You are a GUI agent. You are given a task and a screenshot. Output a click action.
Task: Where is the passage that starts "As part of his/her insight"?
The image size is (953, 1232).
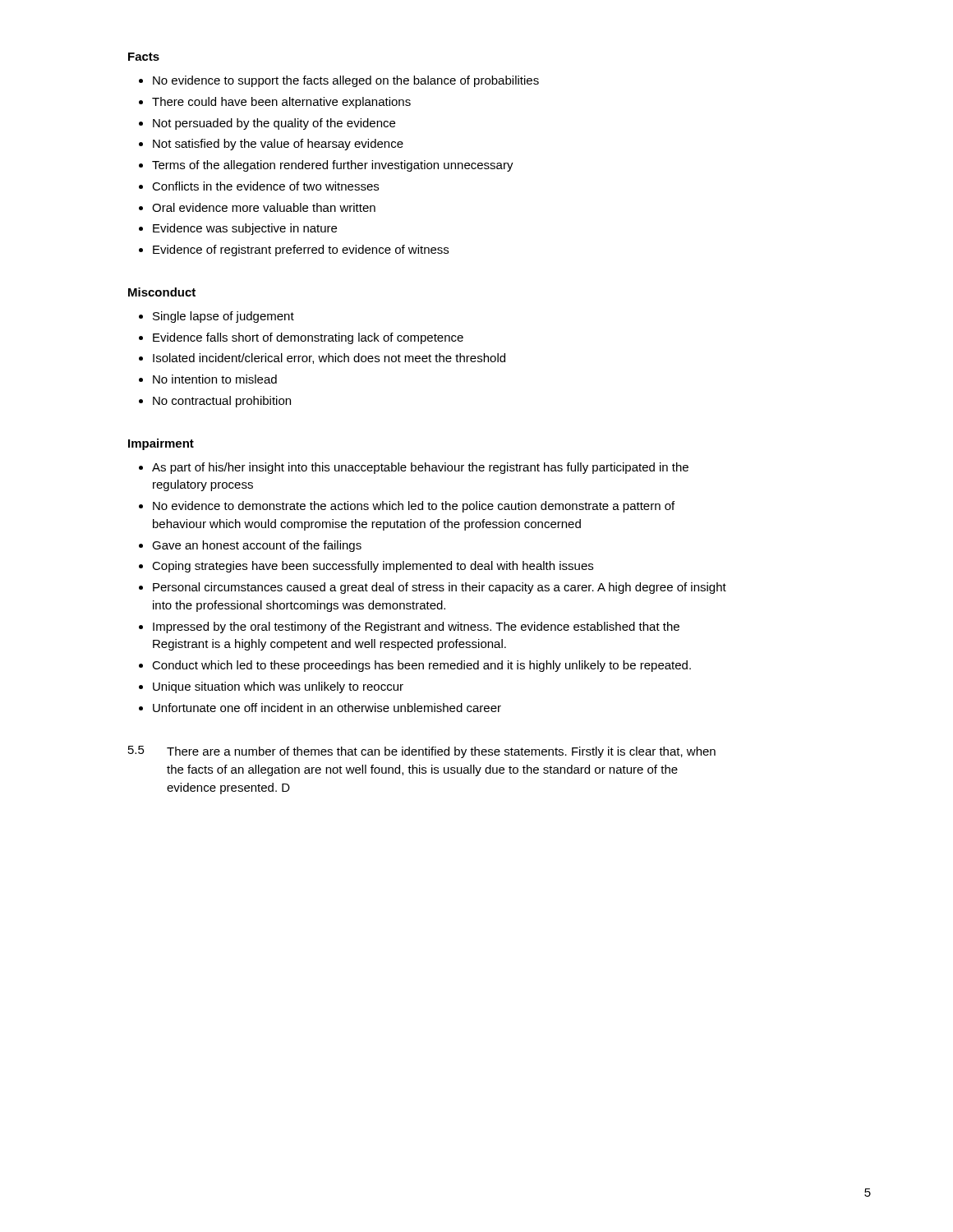(x=421, y=475)
